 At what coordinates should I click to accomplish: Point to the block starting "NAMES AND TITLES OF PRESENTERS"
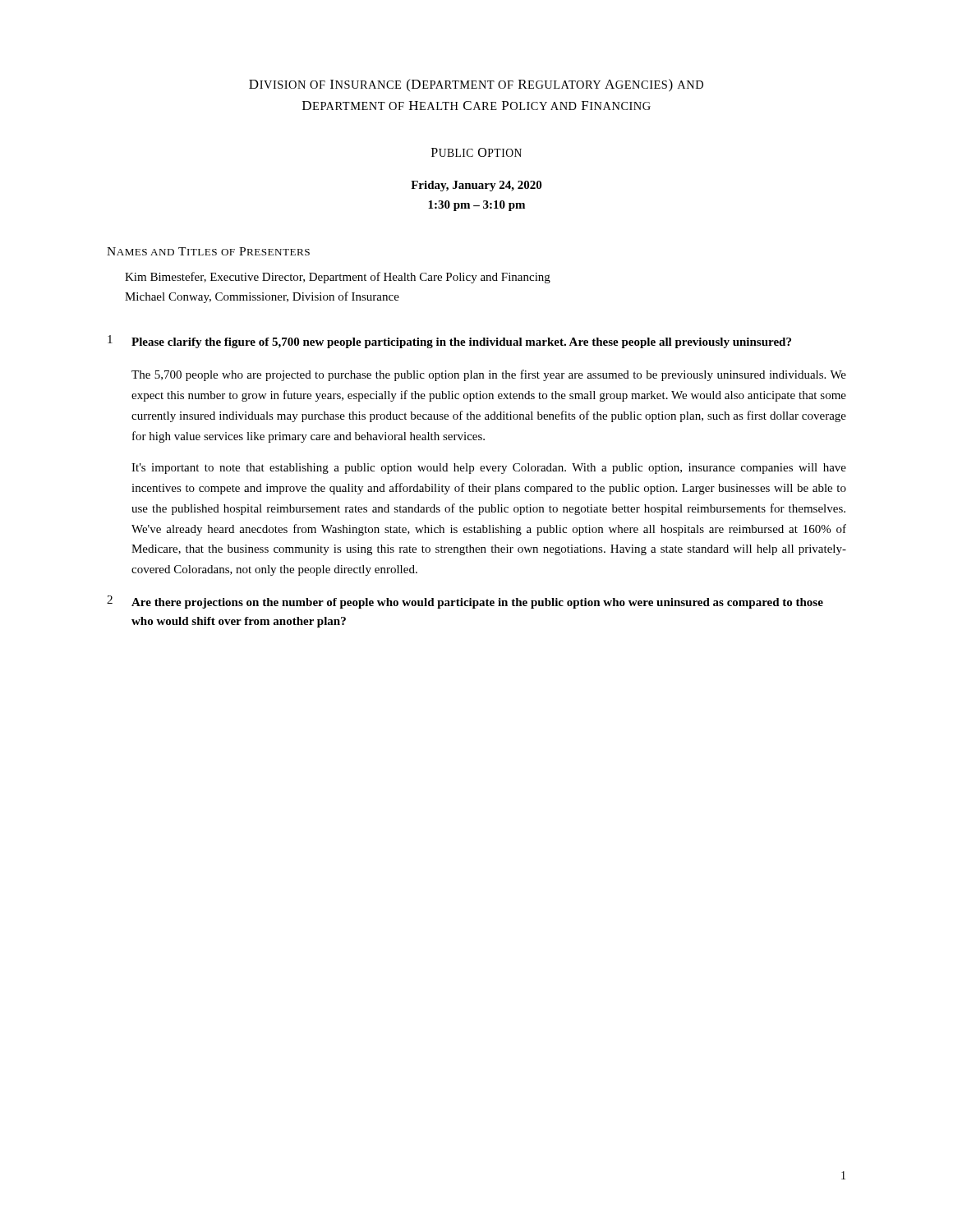coord(209,251)
